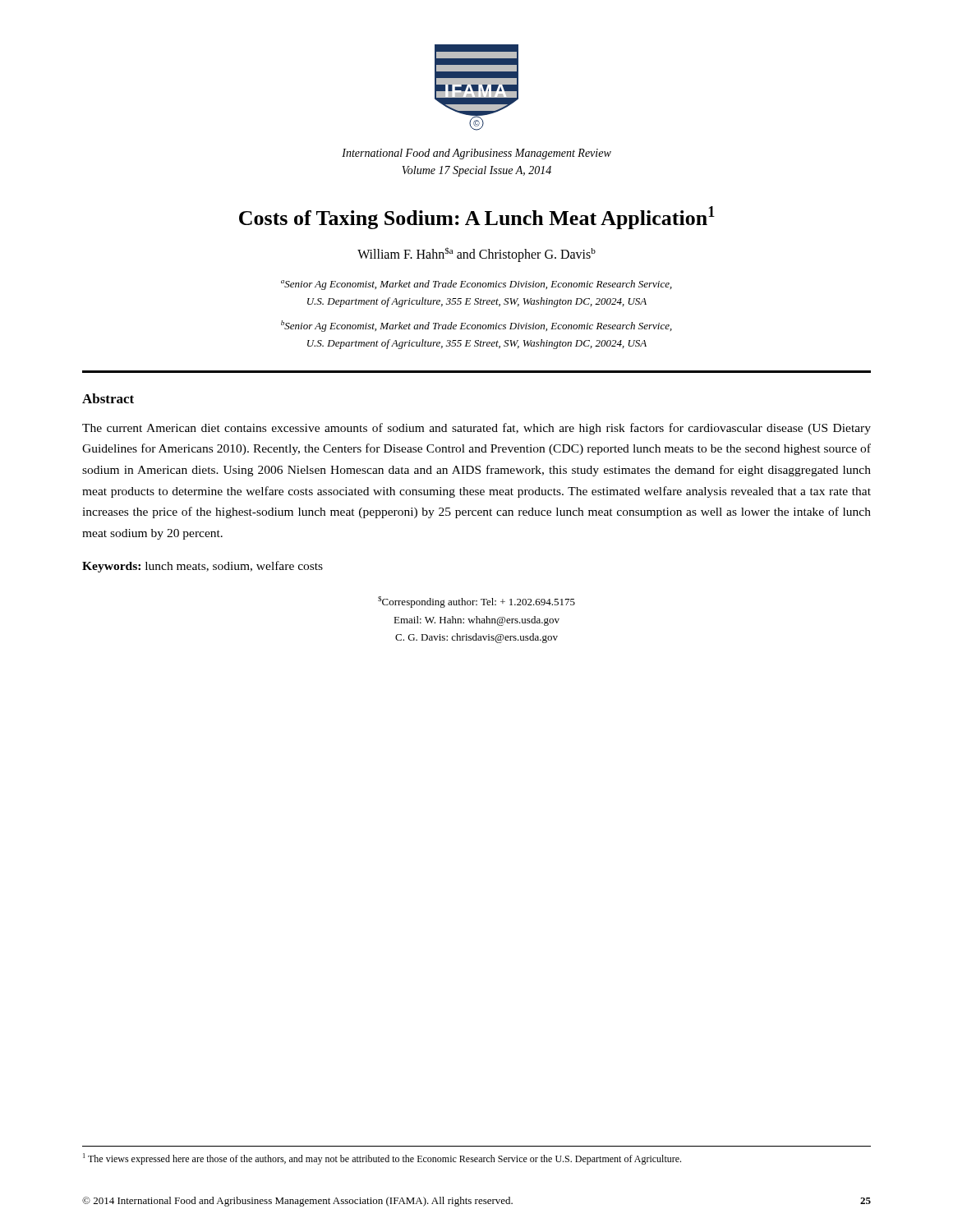
Task: Select a footnote
Action: click(382, 1158)
